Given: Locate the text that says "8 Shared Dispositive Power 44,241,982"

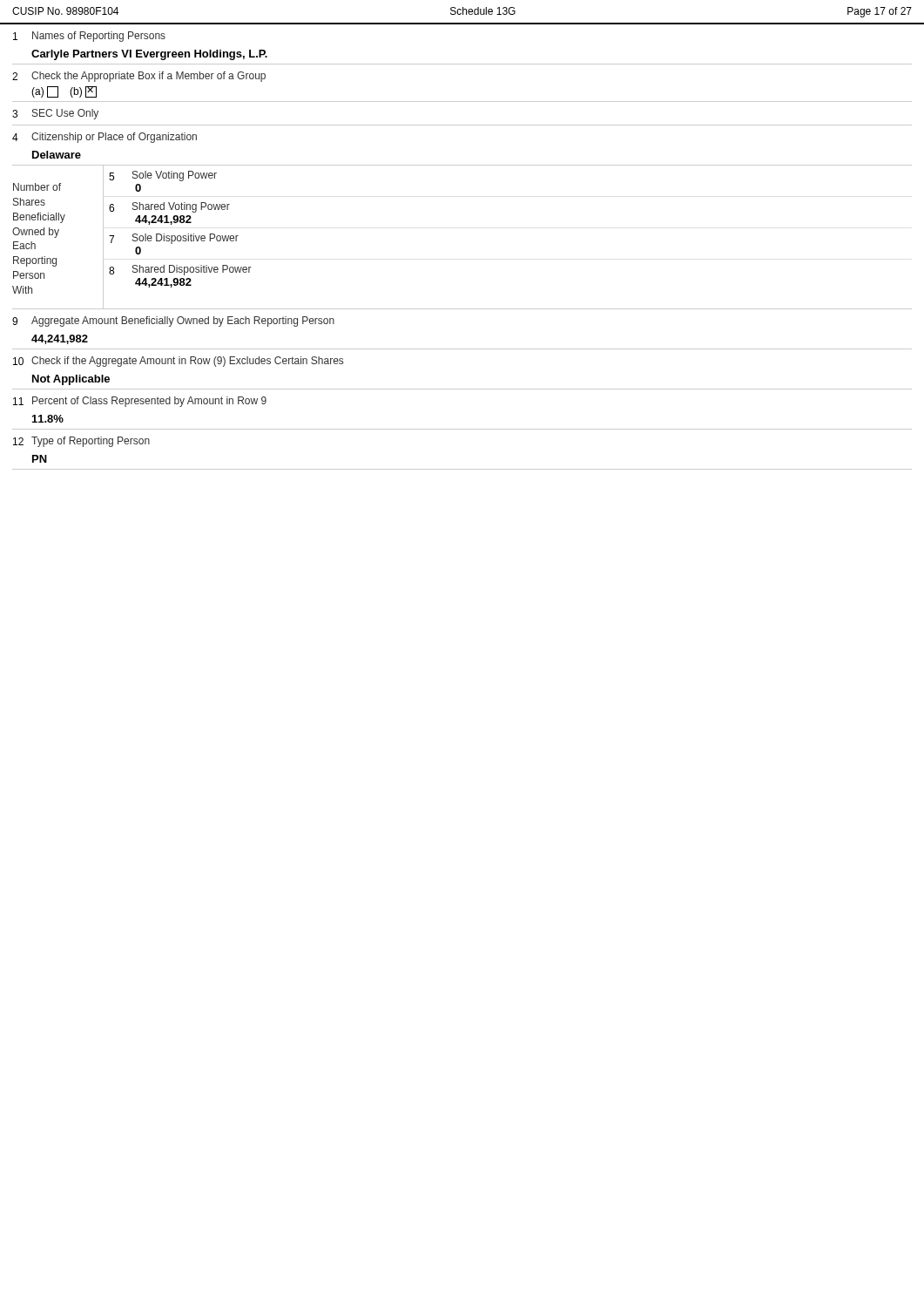Looking at the screenshot, I should (180, 270).
